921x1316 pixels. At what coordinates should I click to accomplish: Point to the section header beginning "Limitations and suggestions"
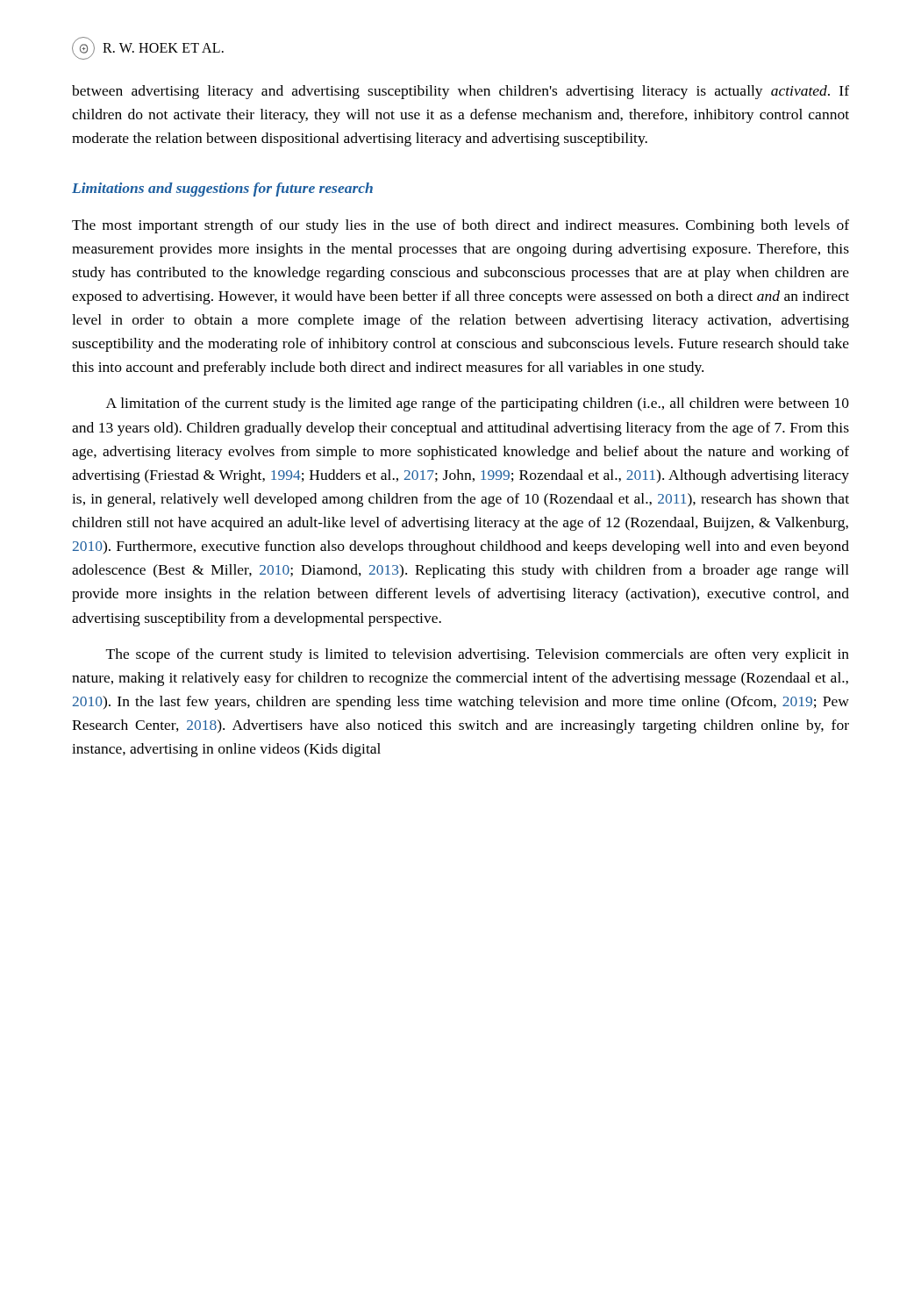tap(223, 188)
